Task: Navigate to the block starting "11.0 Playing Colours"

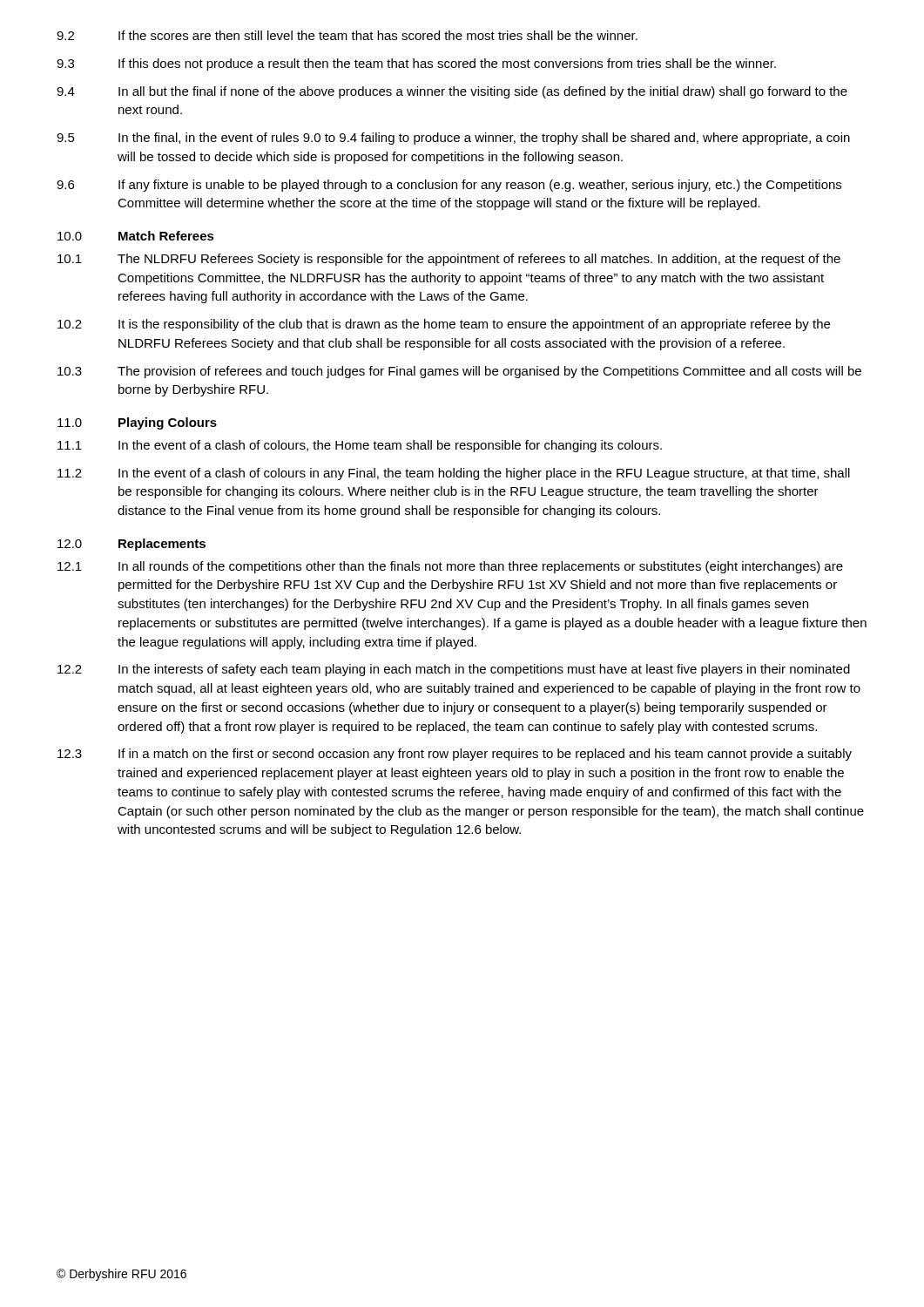Action: pyautogui.click(x=137, y=422)
